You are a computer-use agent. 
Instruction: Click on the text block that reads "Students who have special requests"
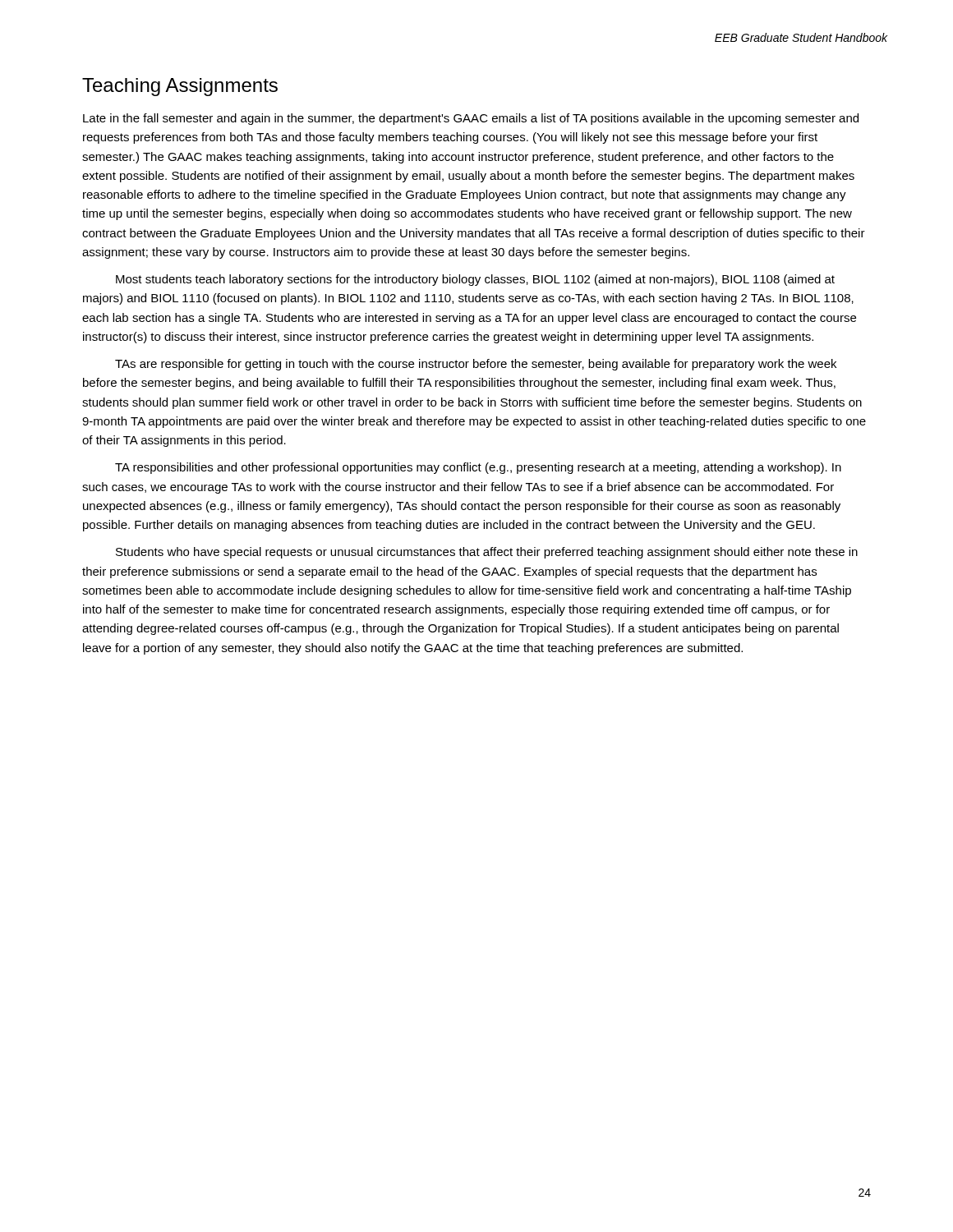(x=470, y=599)
